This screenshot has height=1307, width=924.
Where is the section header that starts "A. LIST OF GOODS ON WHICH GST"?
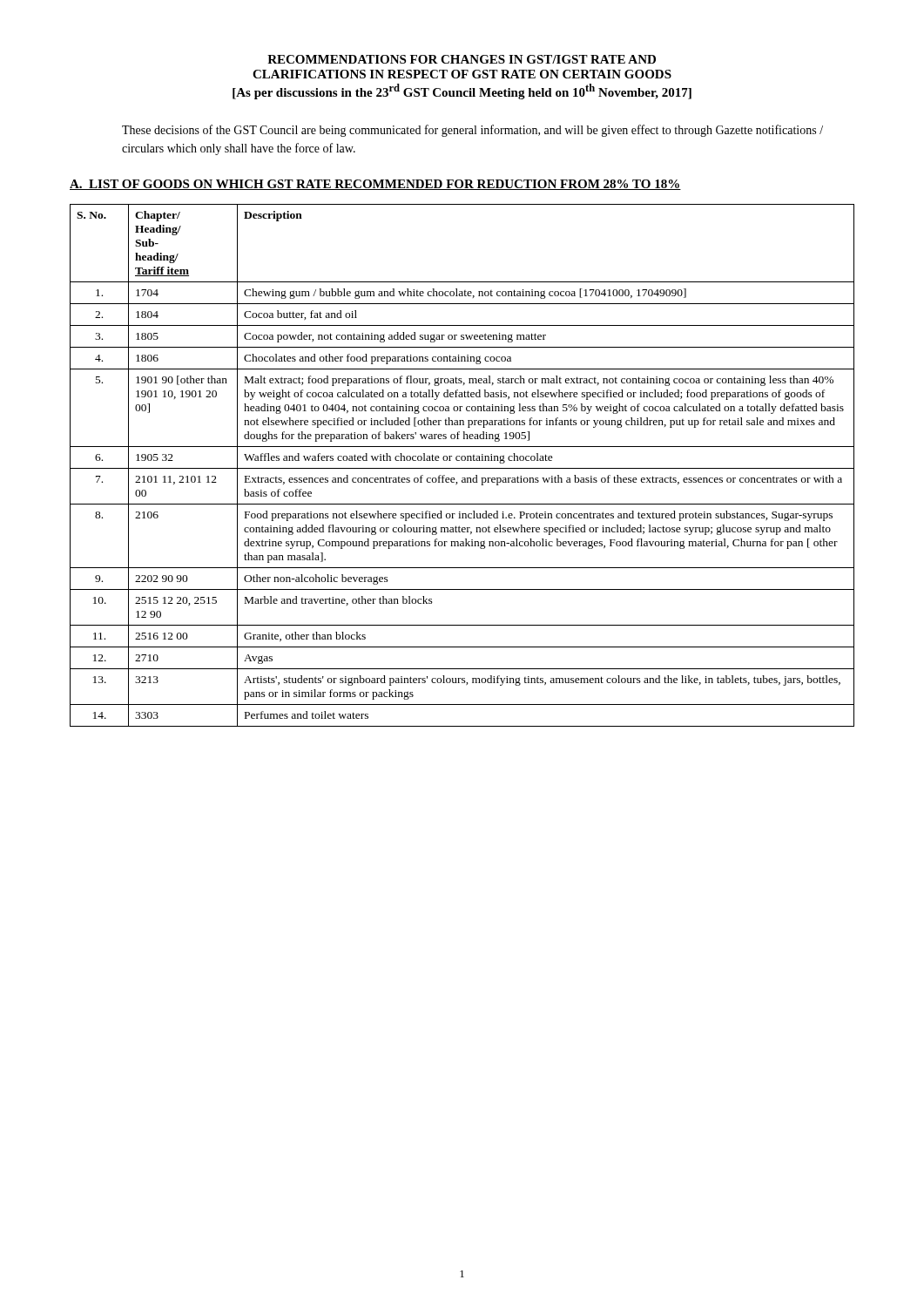point(375,184)
